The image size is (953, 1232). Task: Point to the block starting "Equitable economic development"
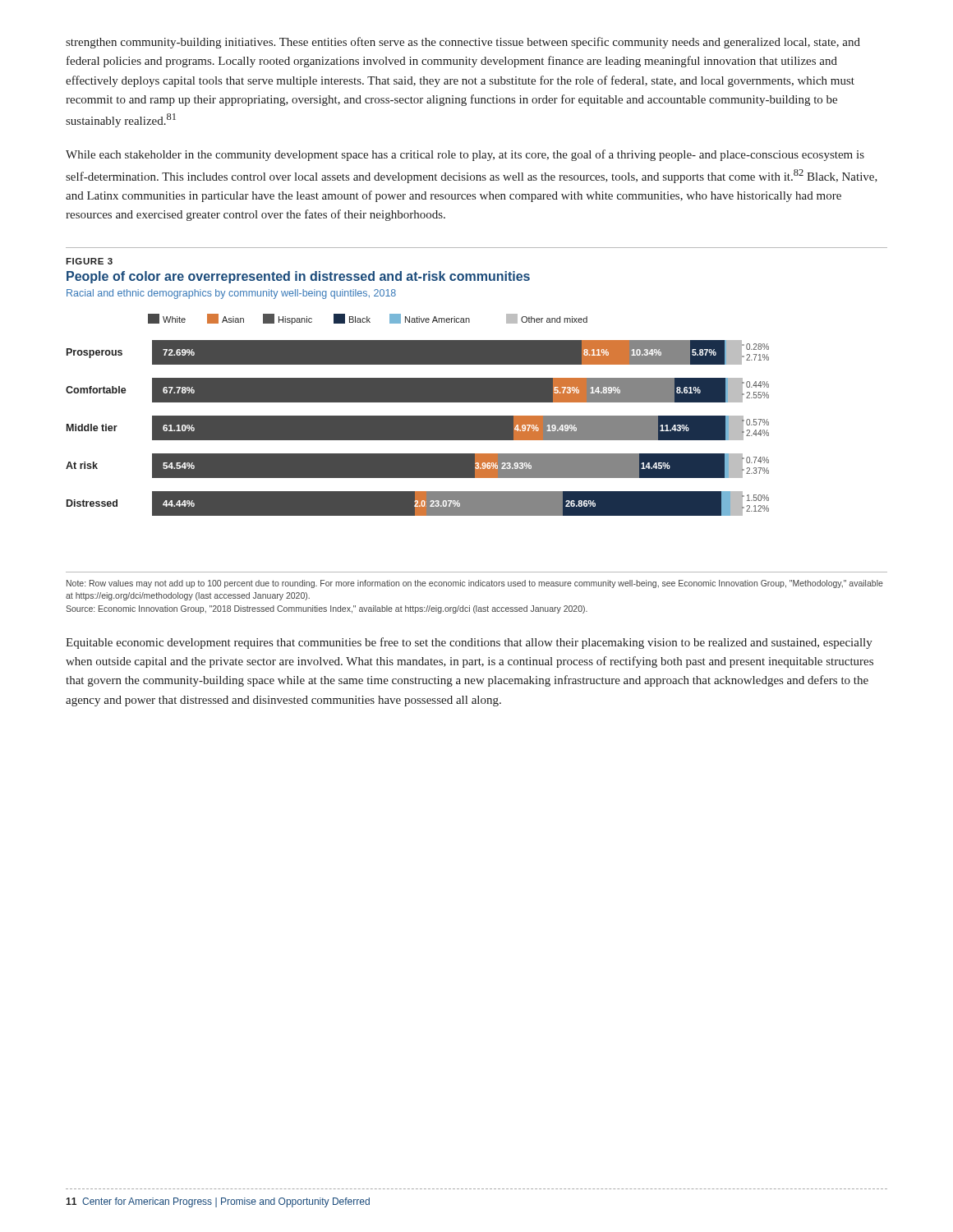[x=470, y=671]
